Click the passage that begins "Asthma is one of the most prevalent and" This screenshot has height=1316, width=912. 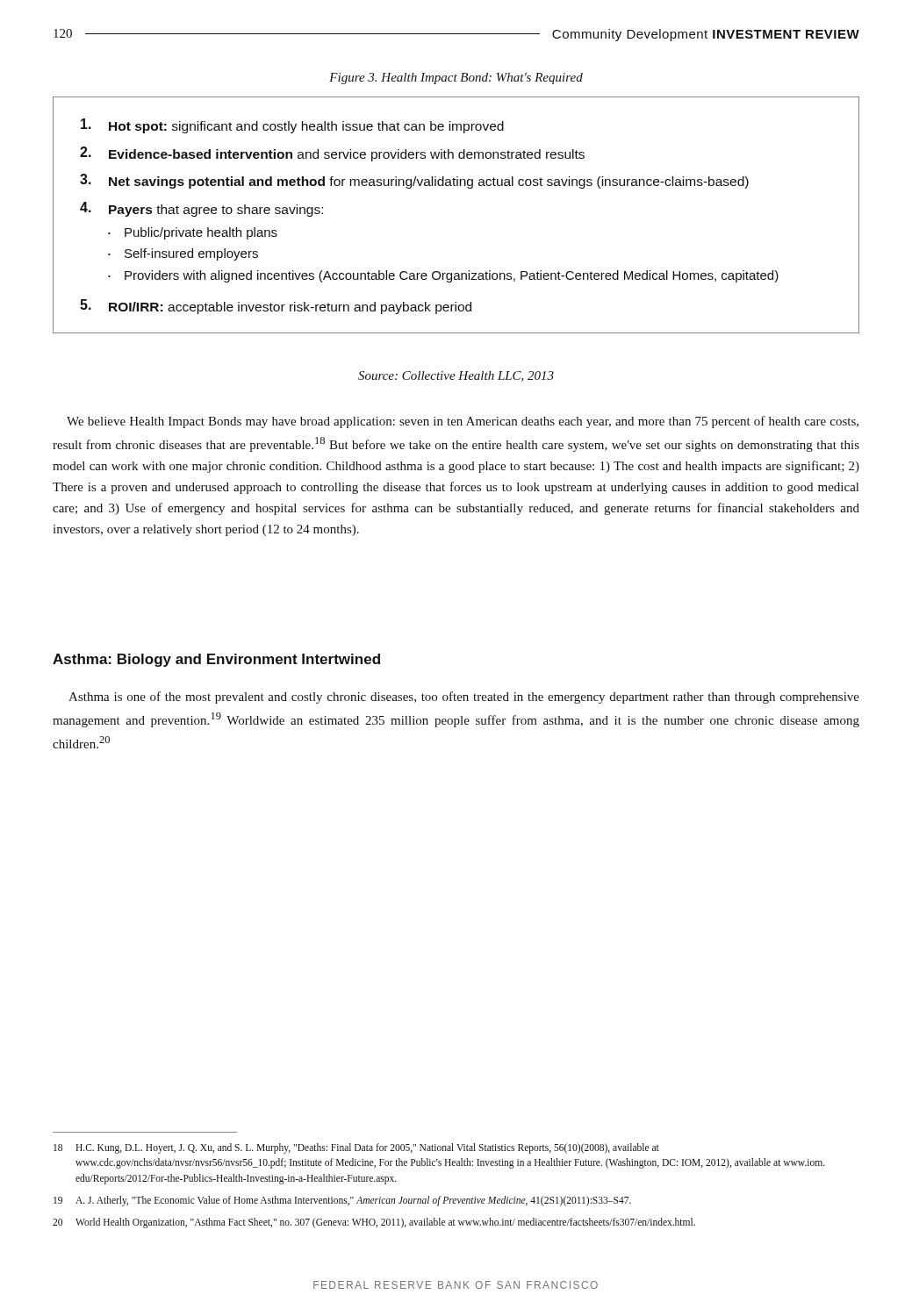[456, 720]
